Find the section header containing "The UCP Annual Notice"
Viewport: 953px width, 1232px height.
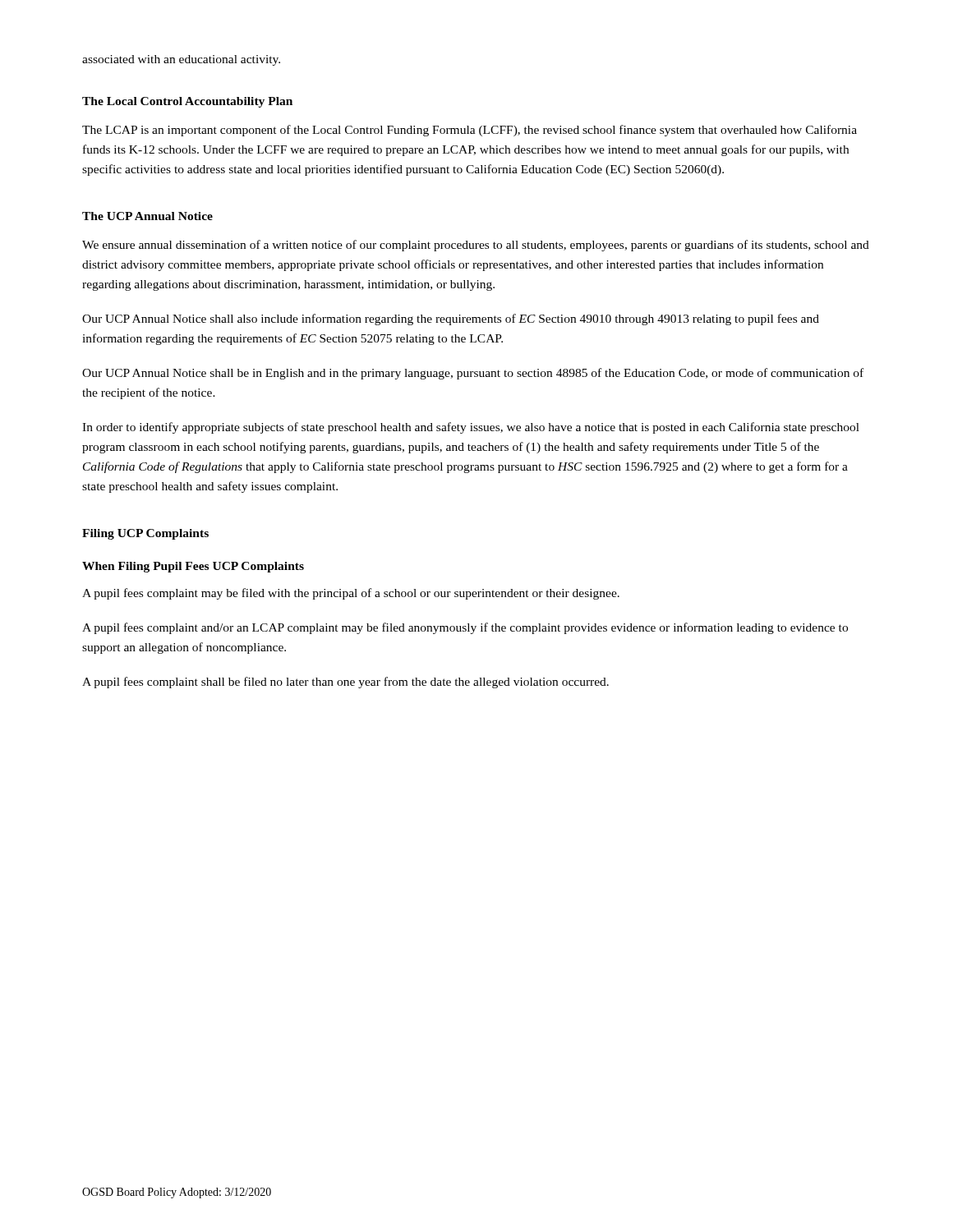(x=147, y=216)
